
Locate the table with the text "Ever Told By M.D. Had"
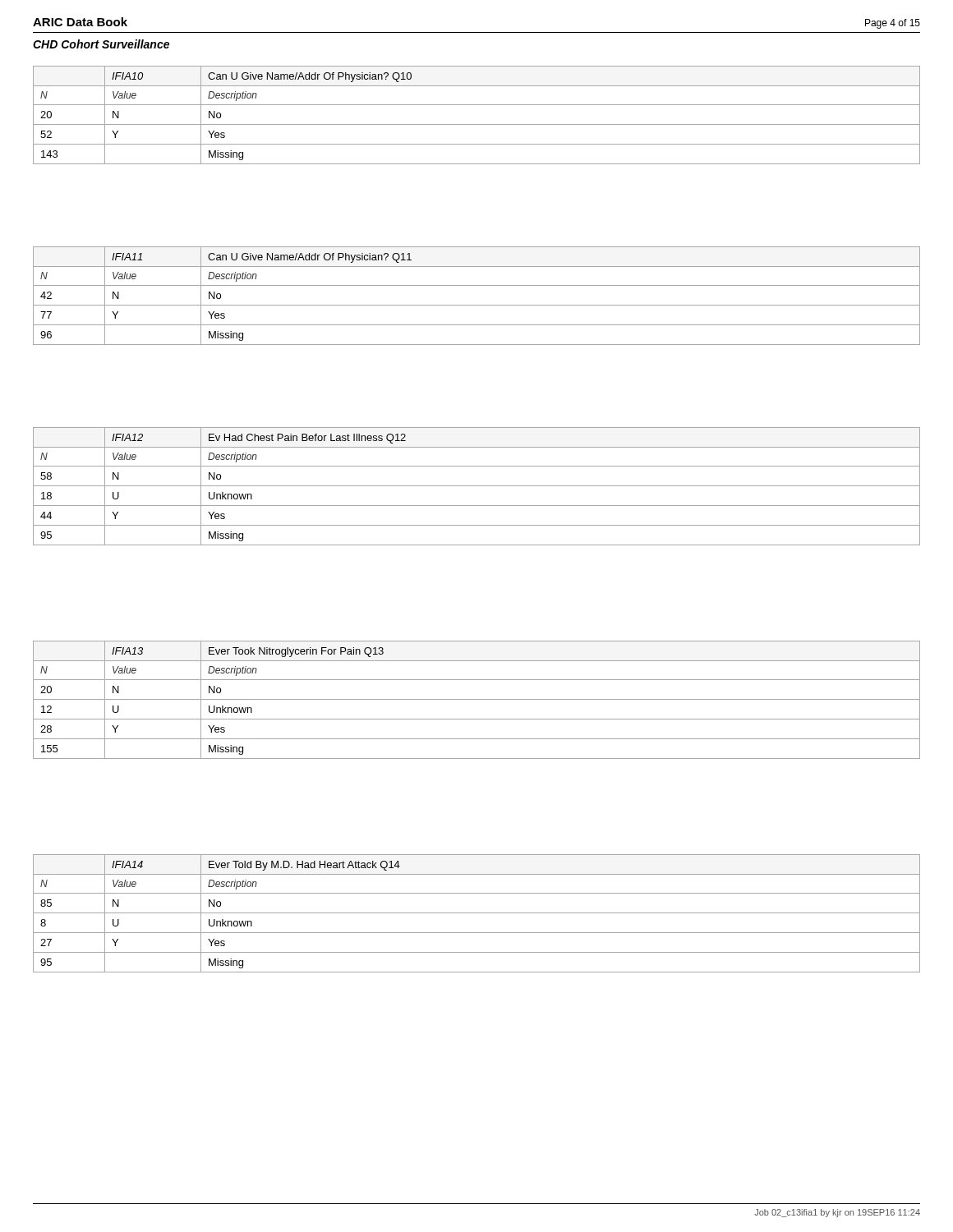pos(476,913)
